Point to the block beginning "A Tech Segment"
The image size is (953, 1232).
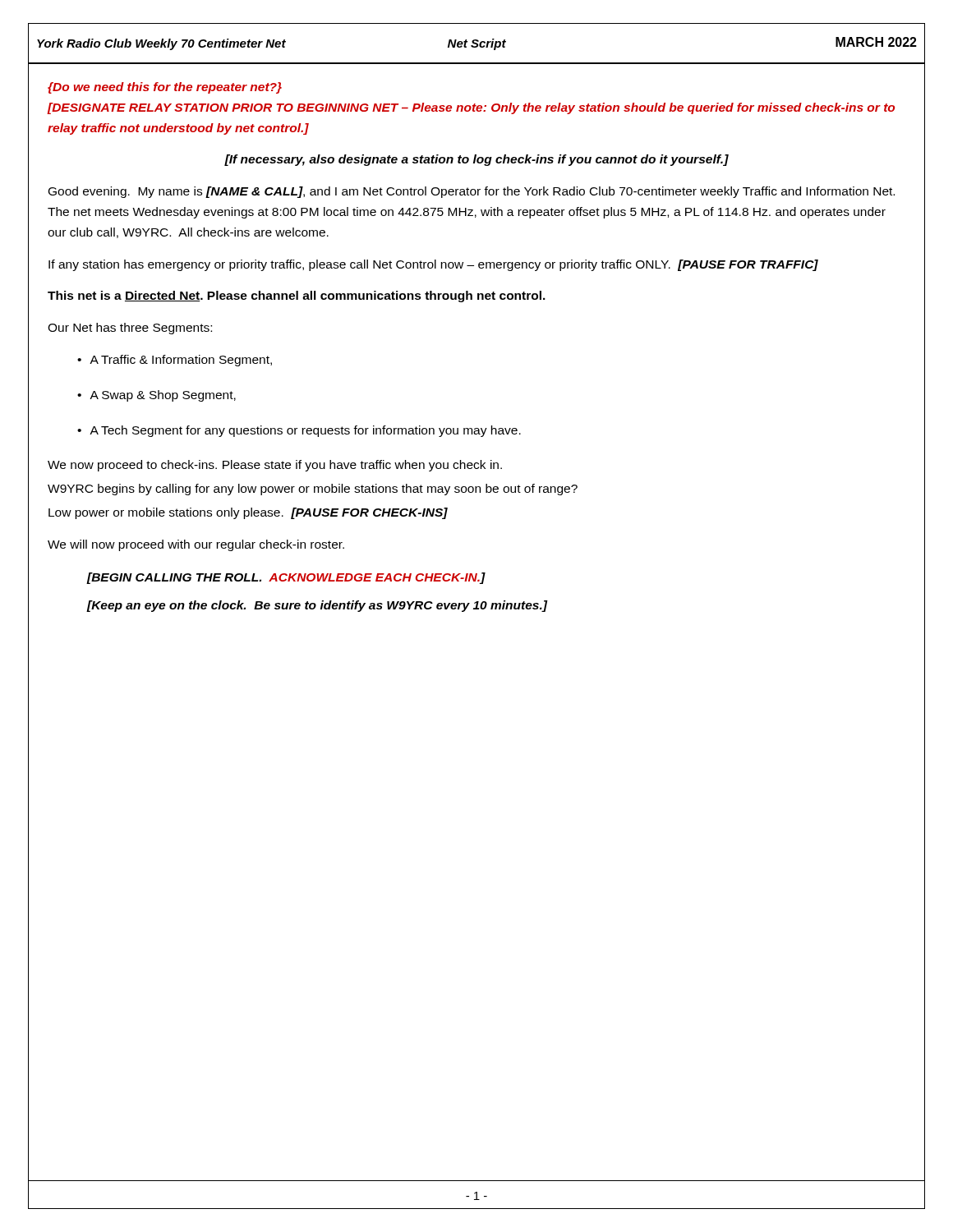pos(306,430)
